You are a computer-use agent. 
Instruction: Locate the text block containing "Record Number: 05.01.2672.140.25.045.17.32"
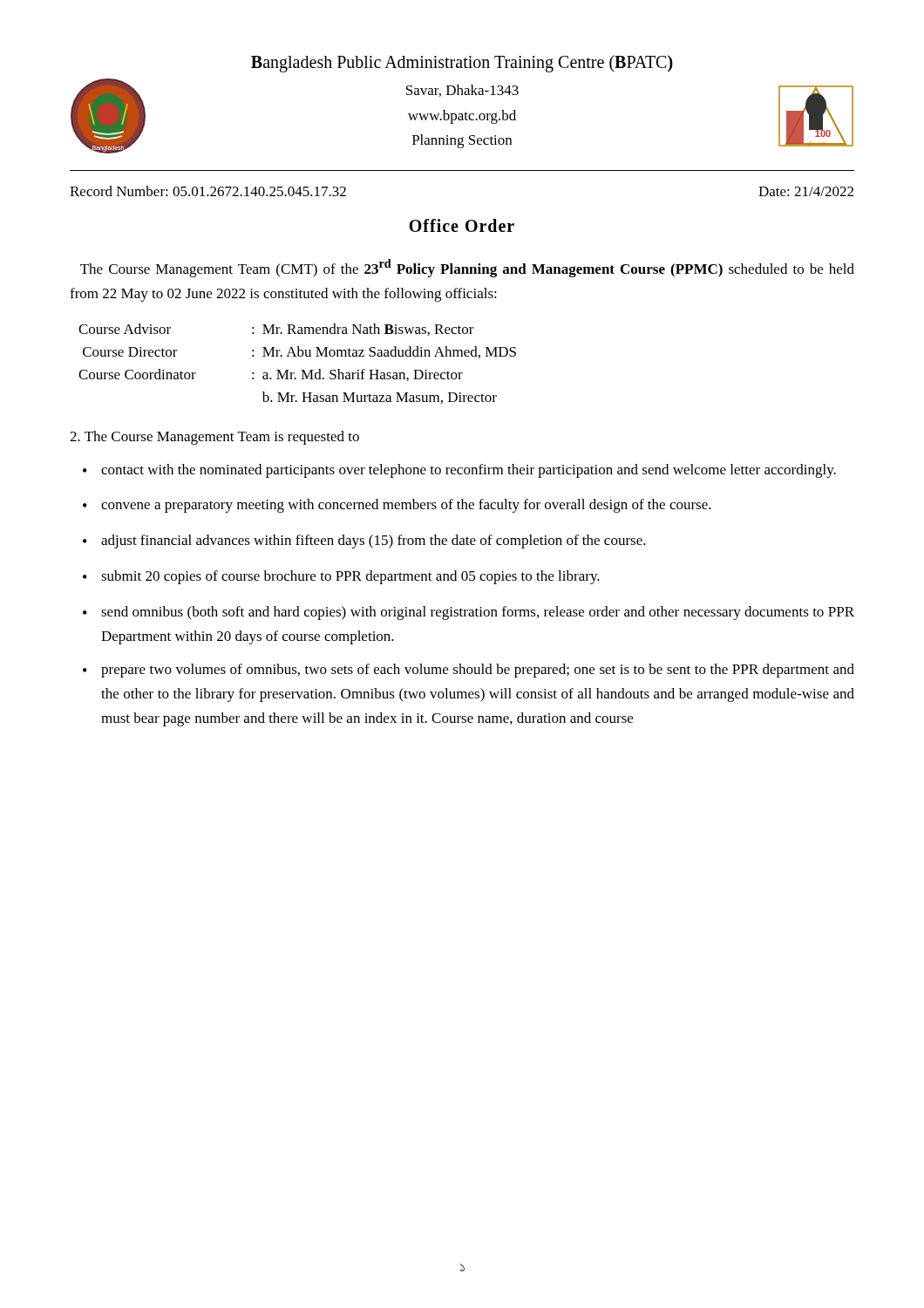214,191
